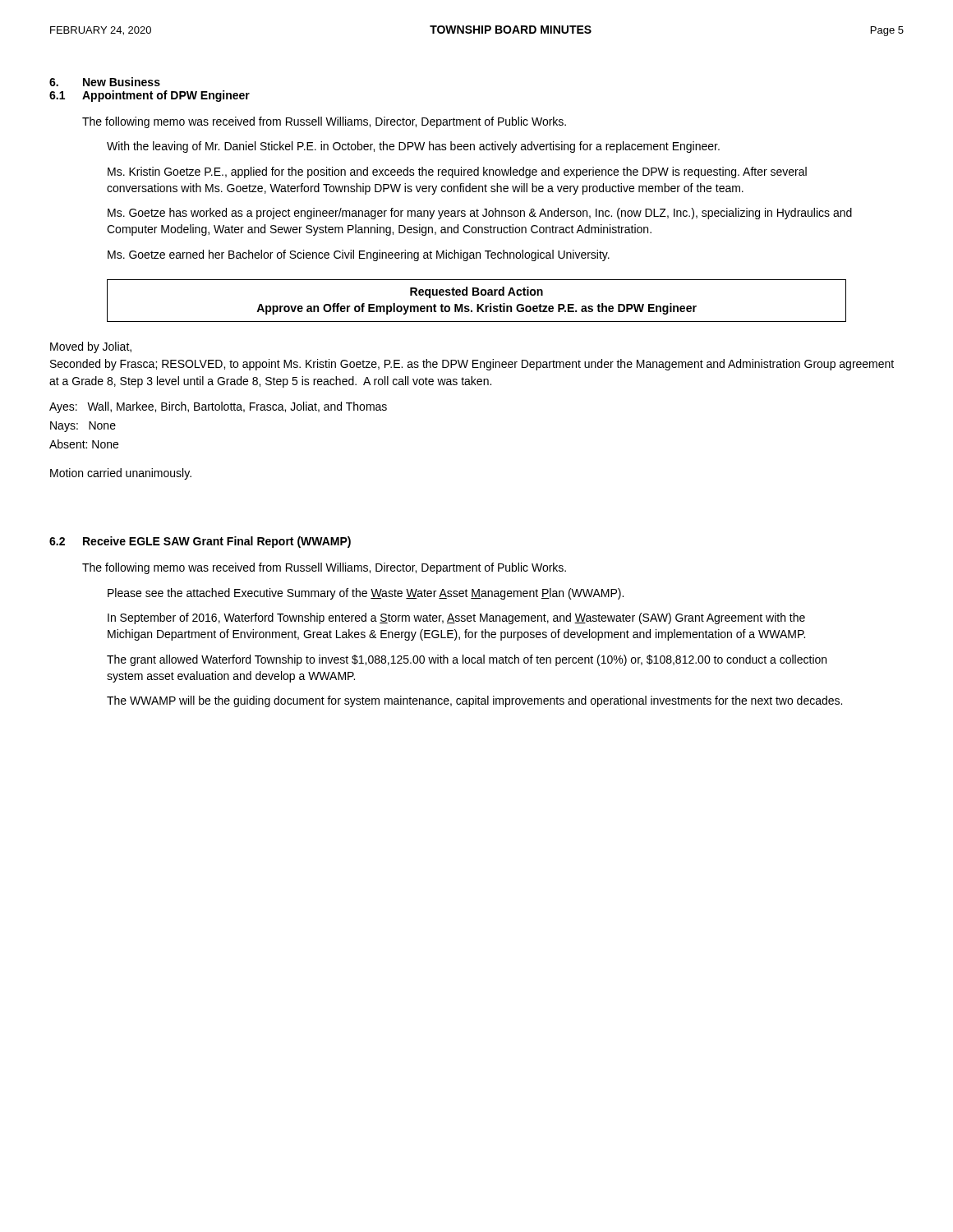Find the list item that says "Ayes: Wall, Markee, Birch, Bartolotta, Frasca, Joliat, and"

(x=218, y=407)
